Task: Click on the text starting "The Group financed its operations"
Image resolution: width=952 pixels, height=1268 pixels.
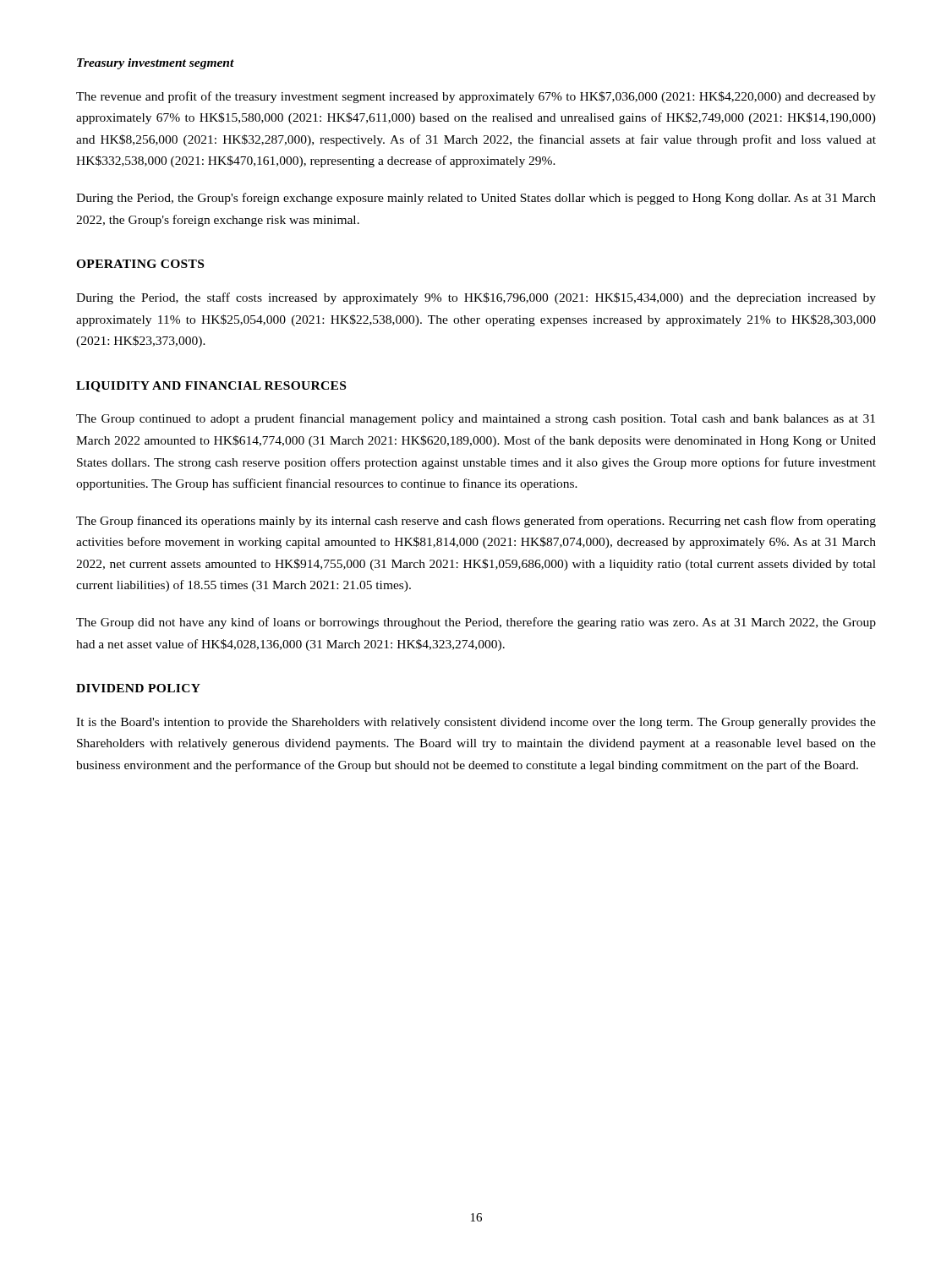Action: point(476,552)
